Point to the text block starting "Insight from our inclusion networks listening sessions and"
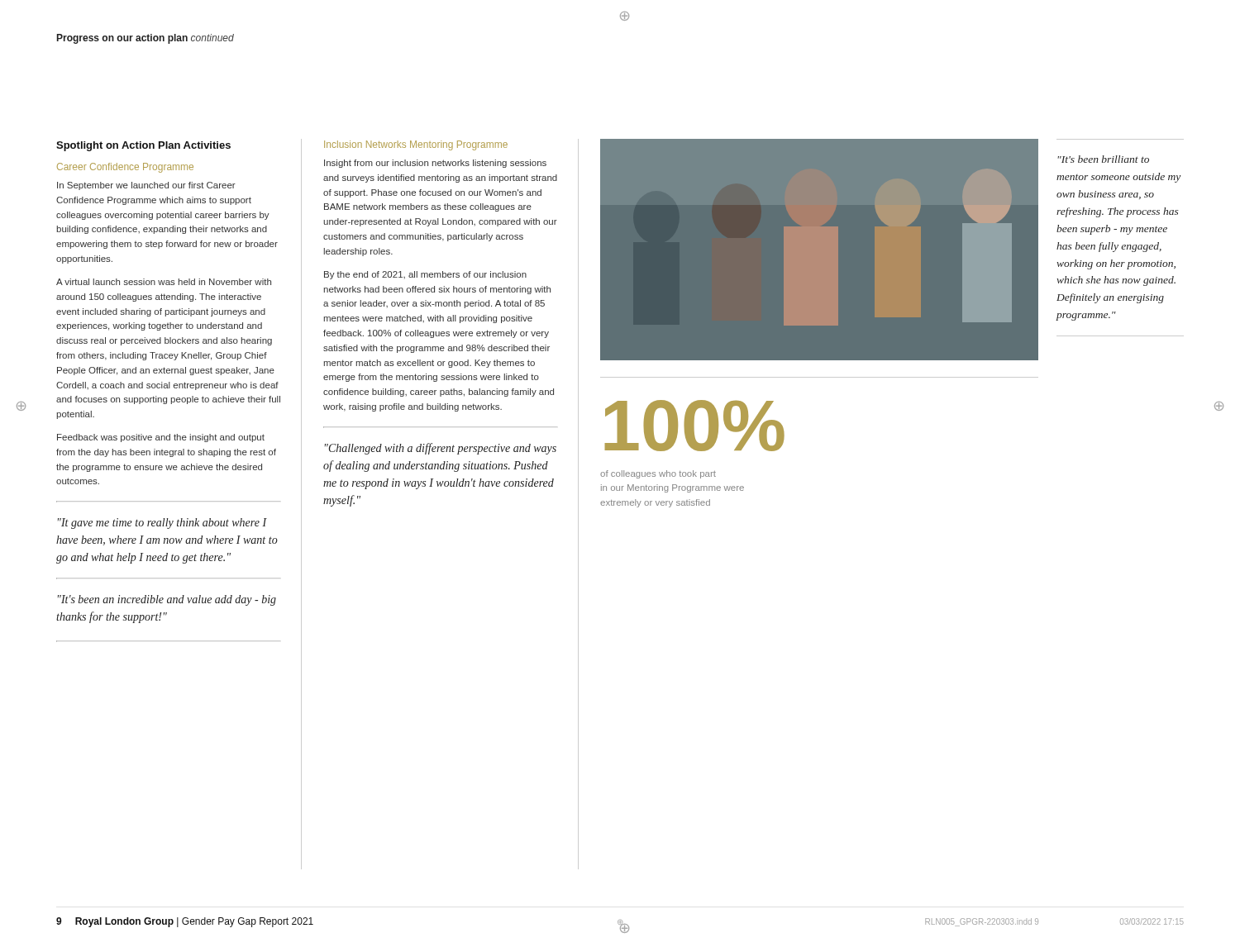Image resolution: width=1240 pixels, height=952 pixels. click(440, 207)
